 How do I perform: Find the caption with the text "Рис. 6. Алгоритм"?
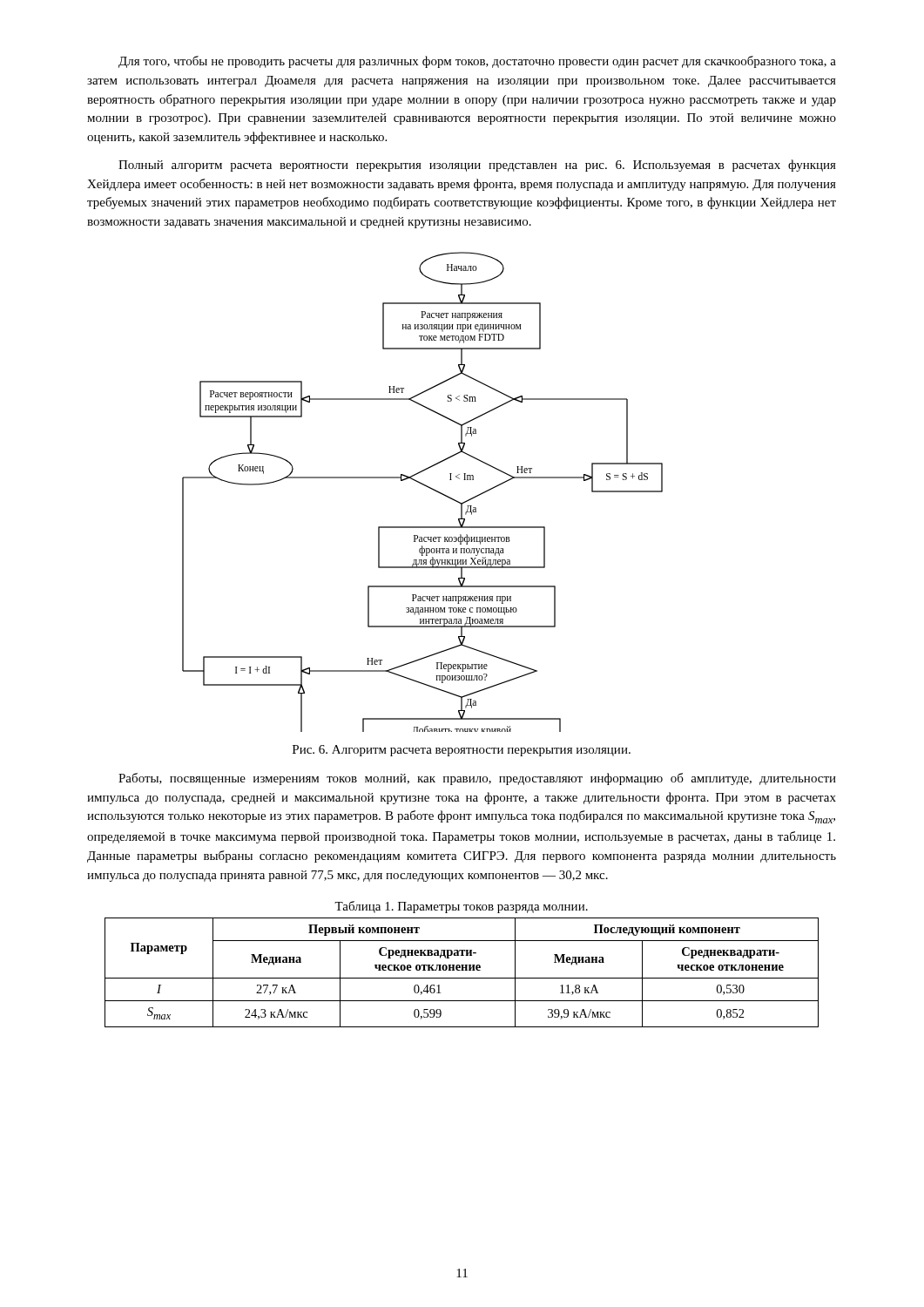[x=462, y=749]
